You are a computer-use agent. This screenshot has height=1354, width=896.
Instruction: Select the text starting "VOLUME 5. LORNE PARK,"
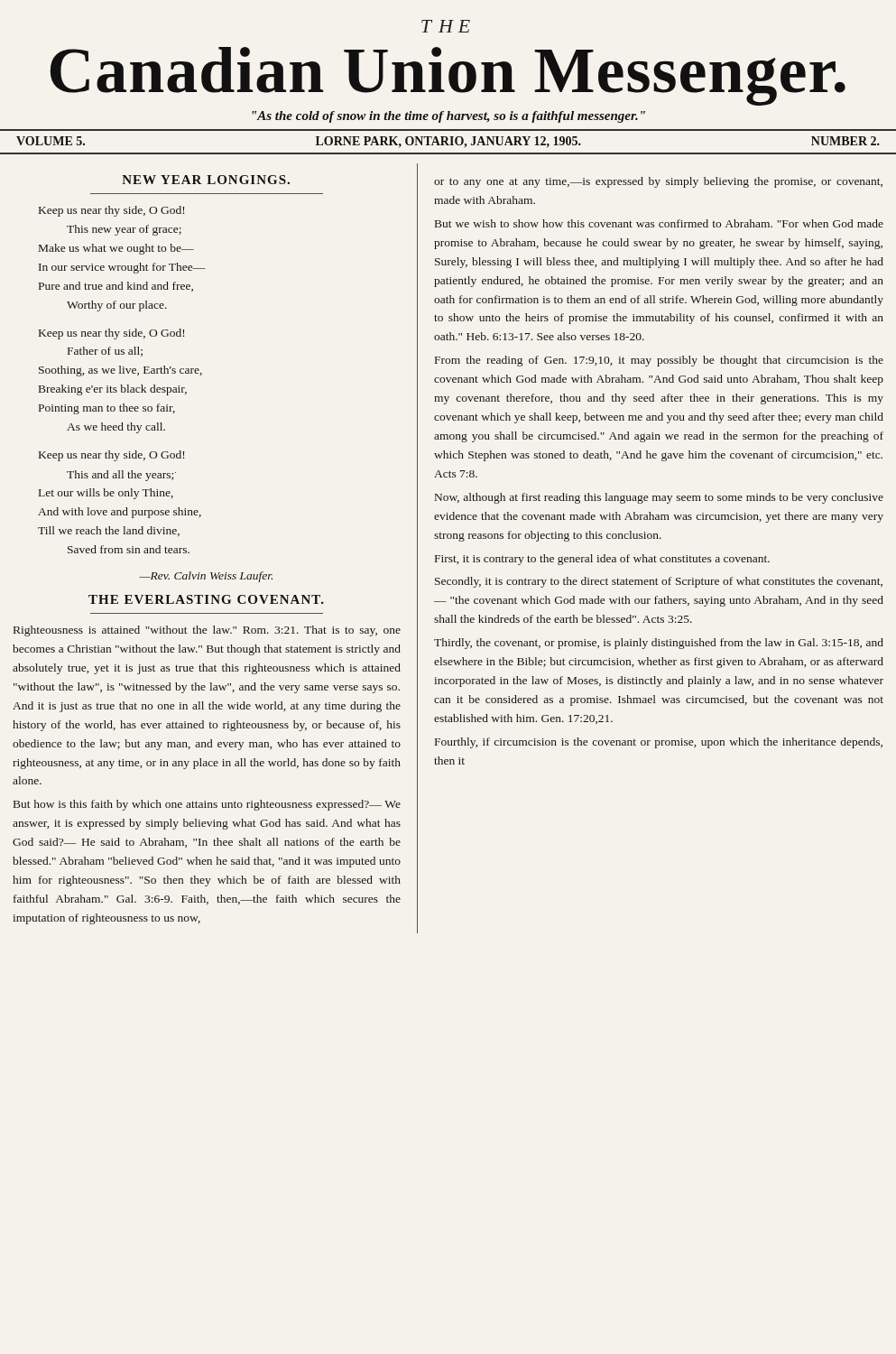coord(448,142)
